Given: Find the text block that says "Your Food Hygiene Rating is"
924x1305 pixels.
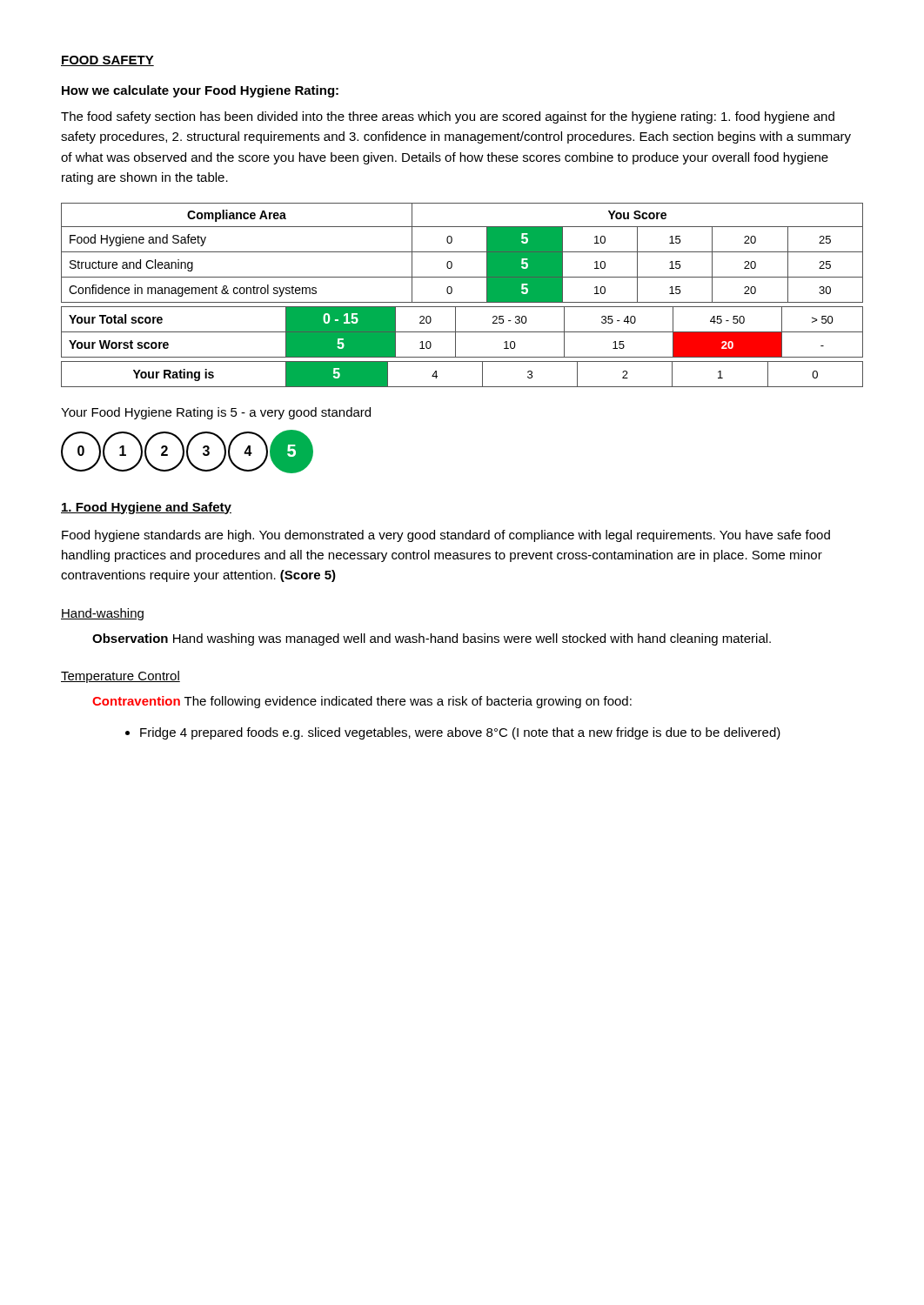Looking at the screenshot, I should (216, 412).
